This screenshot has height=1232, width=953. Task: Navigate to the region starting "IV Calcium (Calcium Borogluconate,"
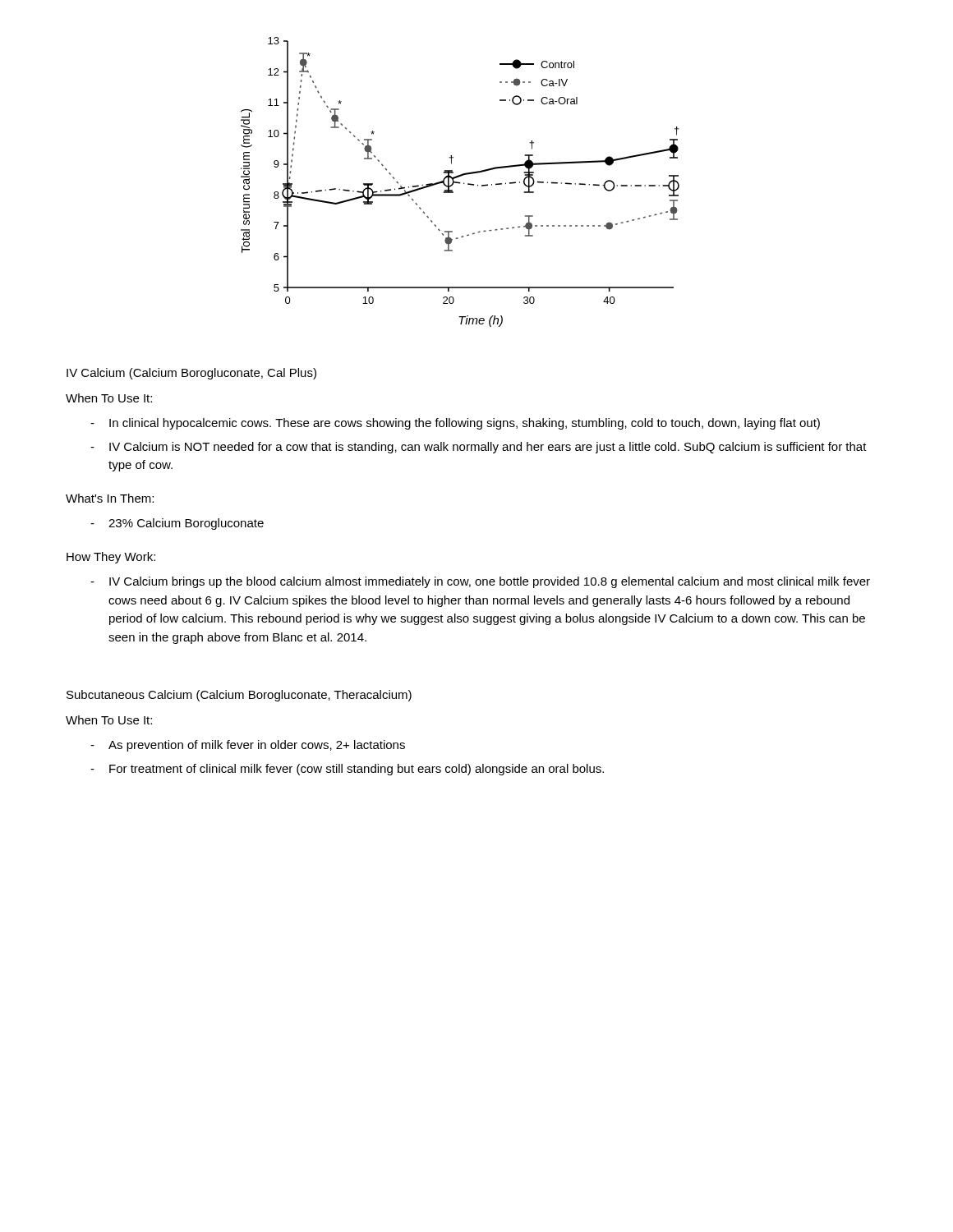pyautogui.click(x=191, y=372)
